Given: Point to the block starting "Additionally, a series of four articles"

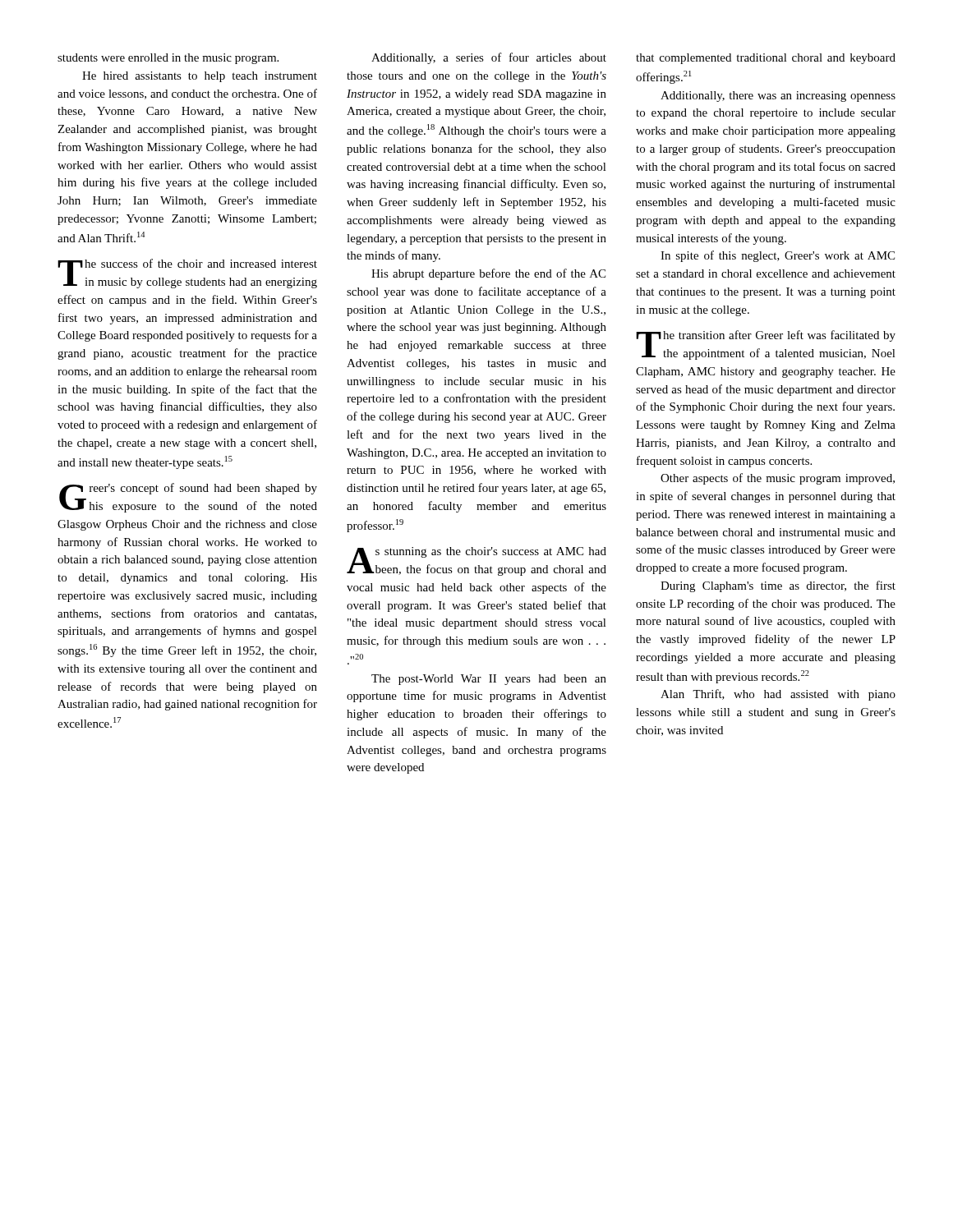Looking at the screenshot, I should pyautogui.click(x=476, y=413).
